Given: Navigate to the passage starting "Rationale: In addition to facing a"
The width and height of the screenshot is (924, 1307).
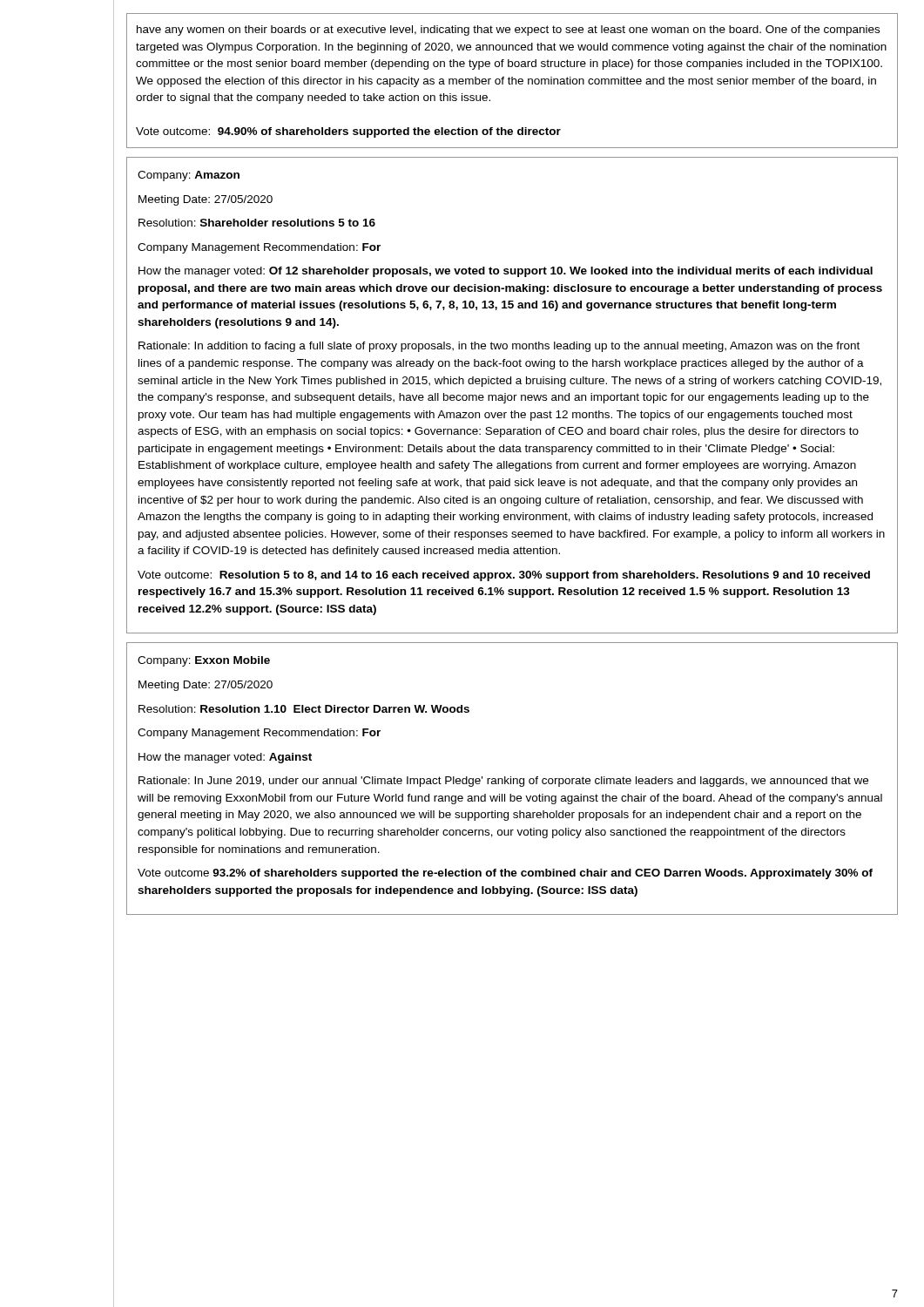Looking at the screenshot, I should [511, 448].
